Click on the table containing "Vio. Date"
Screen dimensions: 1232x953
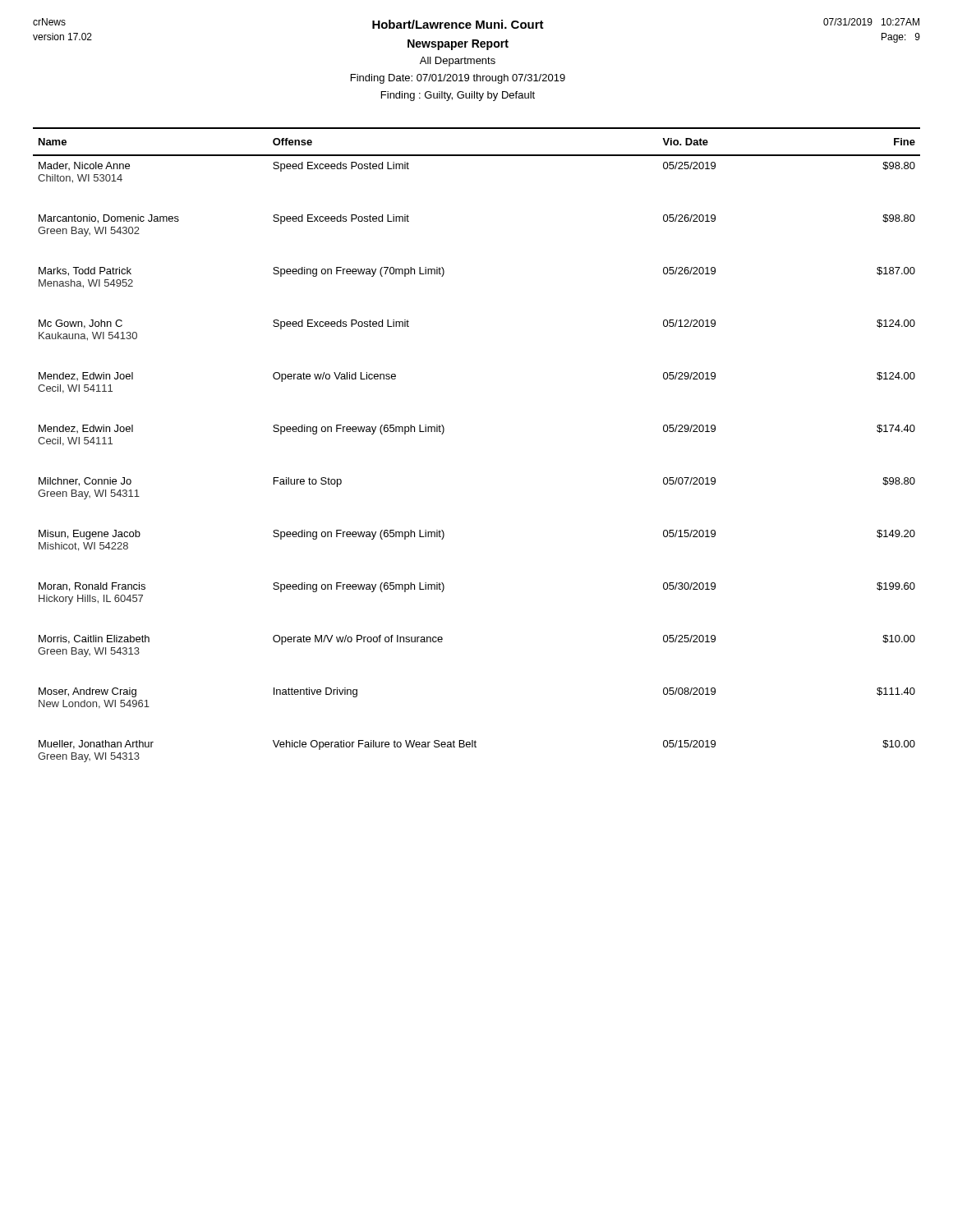pyautogui.click(x=476, y=446)
